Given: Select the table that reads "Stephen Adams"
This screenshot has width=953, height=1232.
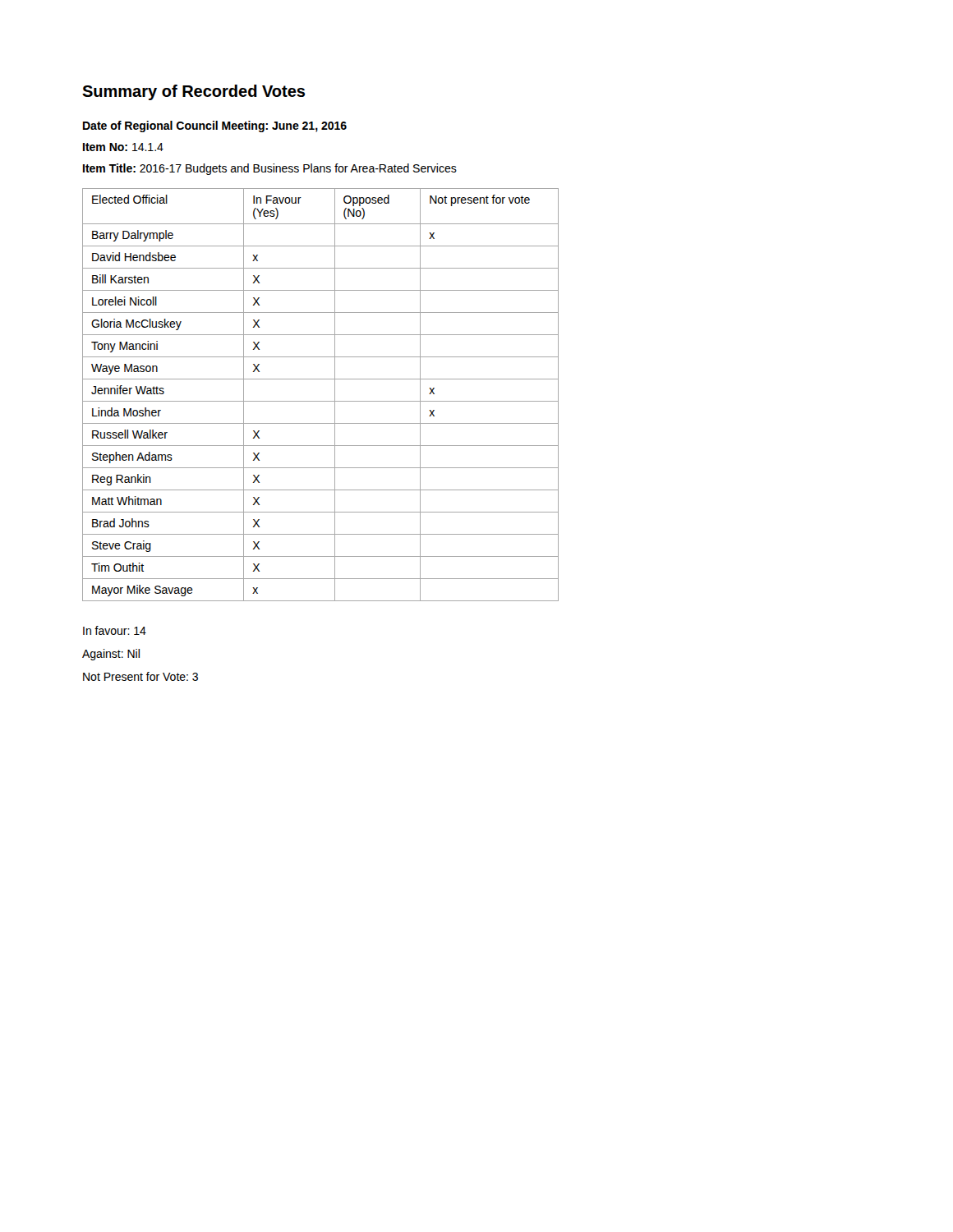Looking at the screenshot, I should (476, 395).
